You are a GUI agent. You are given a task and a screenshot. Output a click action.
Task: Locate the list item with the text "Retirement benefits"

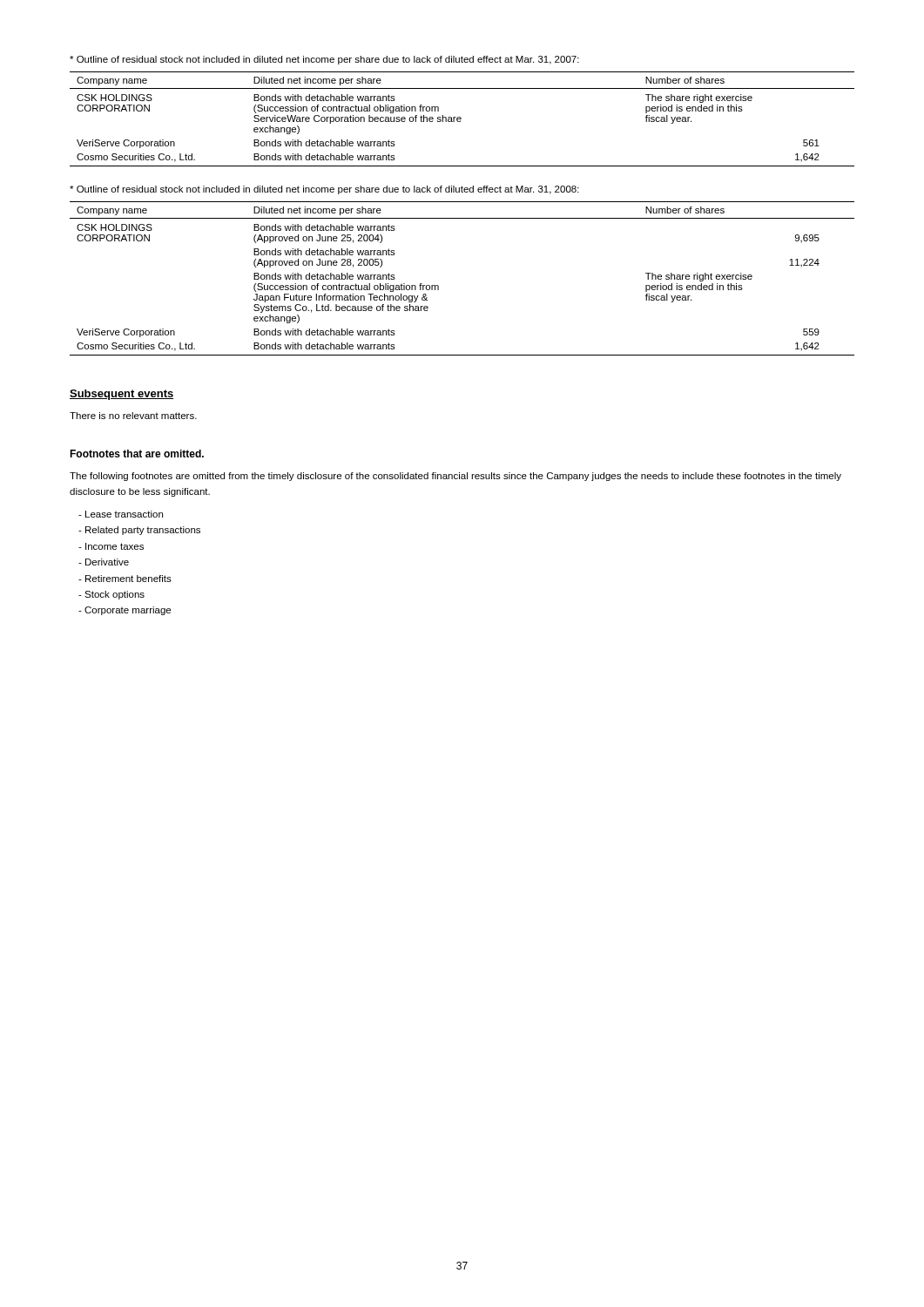pos(125,578)
